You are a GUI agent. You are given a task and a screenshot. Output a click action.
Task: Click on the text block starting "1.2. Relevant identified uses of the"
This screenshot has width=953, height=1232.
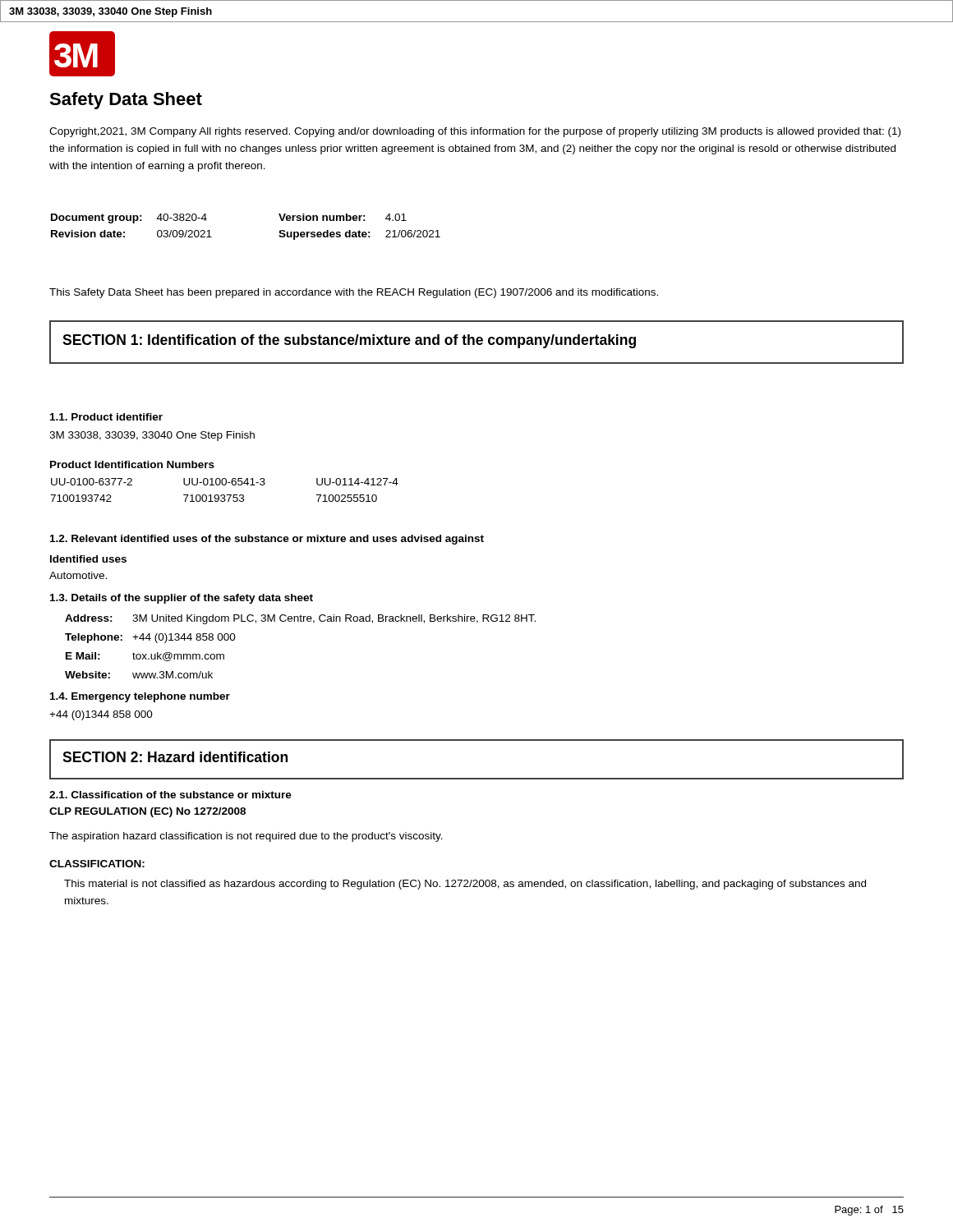pyautogui.click(x=267, y=538)
